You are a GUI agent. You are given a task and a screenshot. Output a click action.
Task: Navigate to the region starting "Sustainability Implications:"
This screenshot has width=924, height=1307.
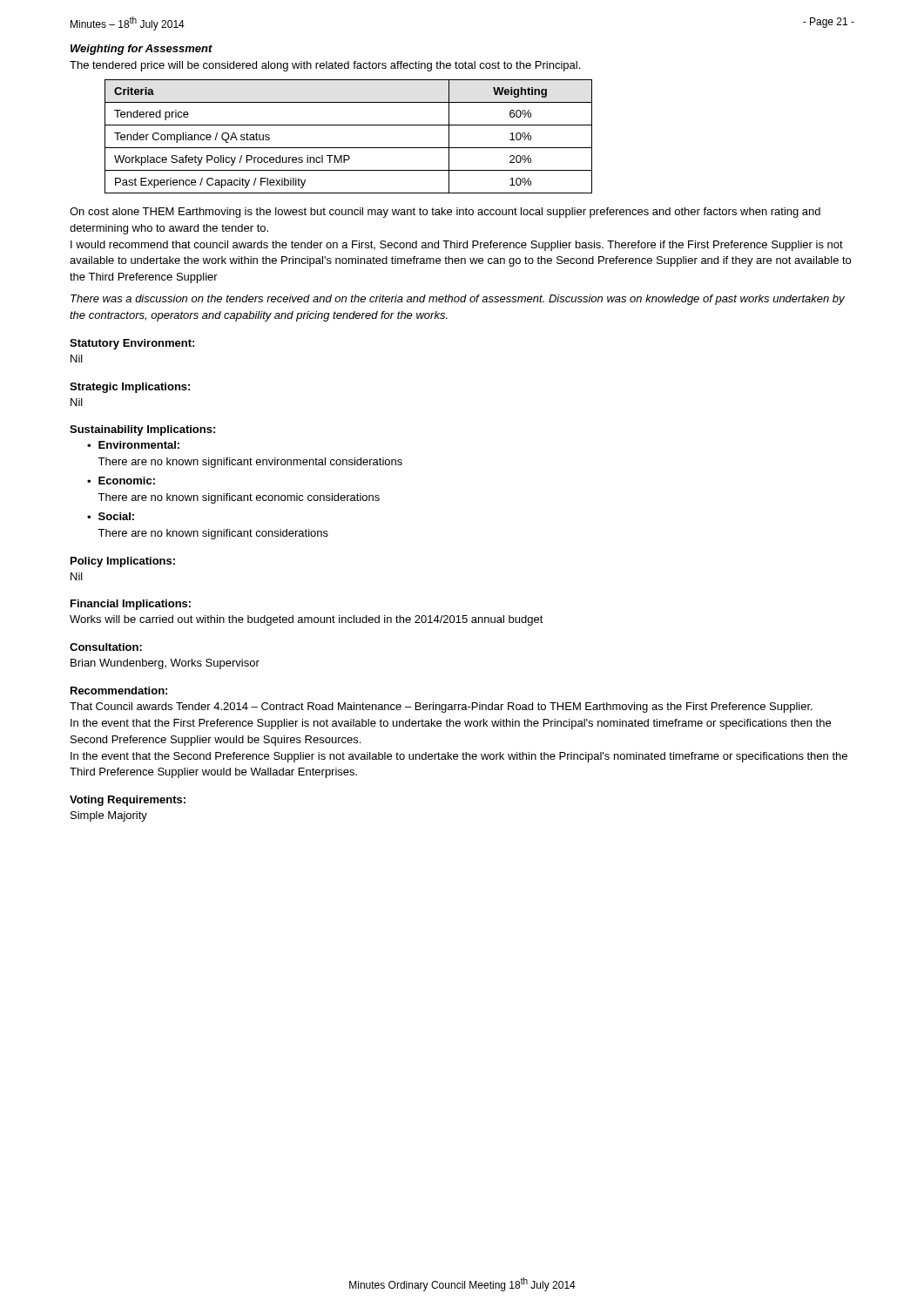(143, 429)
